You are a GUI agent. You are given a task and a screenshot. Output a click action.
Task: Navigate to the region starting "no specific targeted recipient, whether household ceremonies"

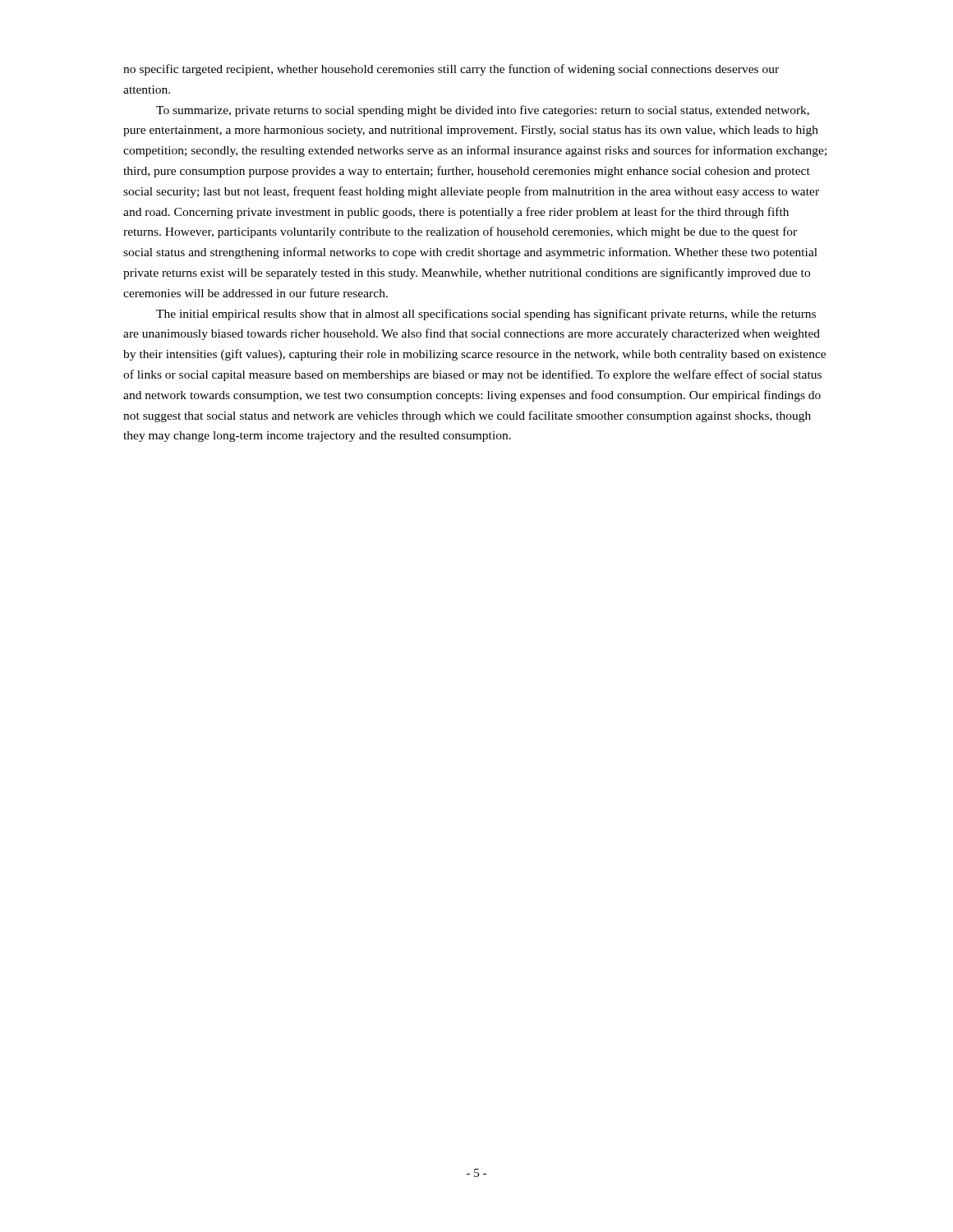pyautogui.click(x=476, y=80)
